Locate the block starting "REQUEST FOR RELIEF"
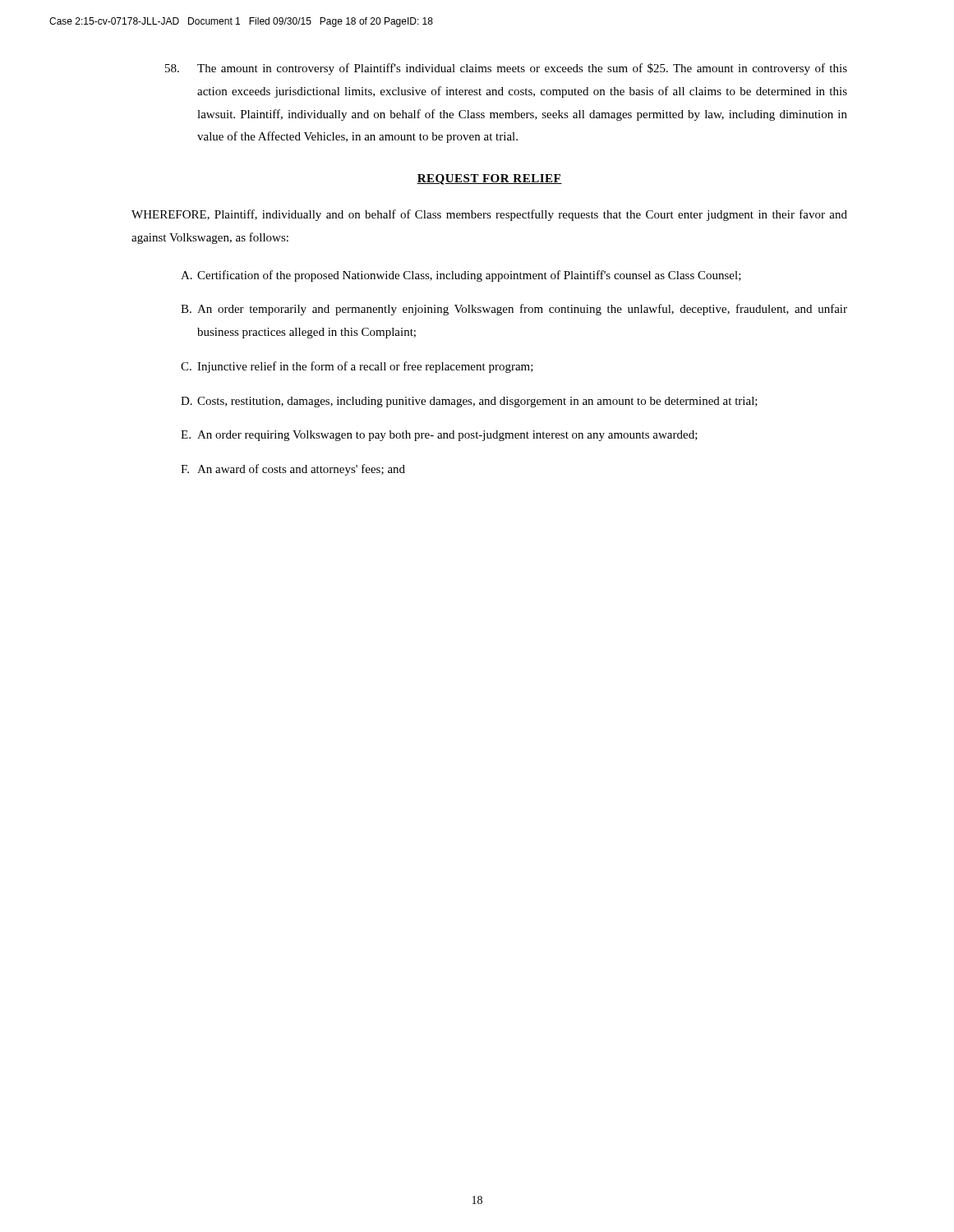 [489, 178]
